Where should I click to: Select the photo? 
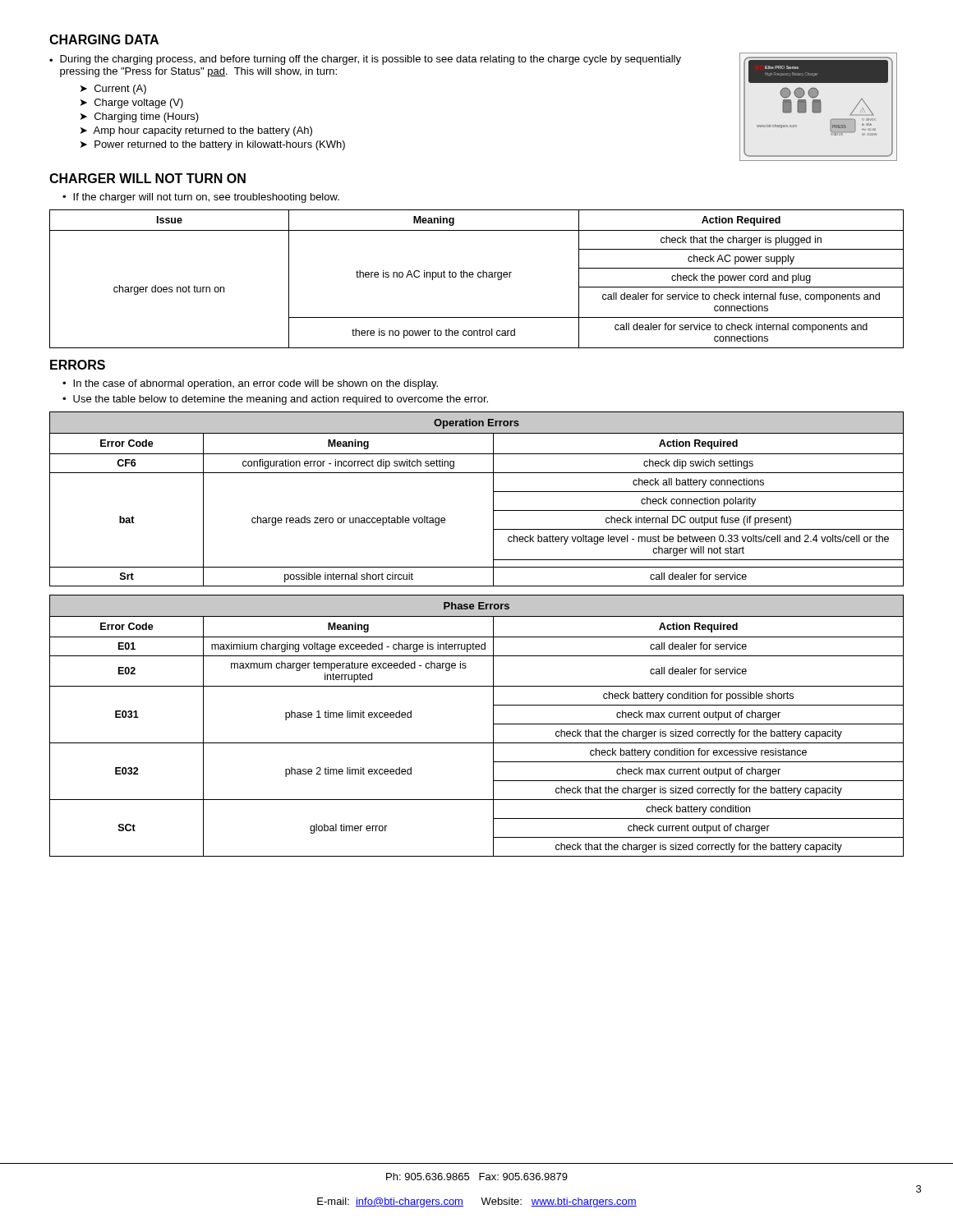[822, 108]
